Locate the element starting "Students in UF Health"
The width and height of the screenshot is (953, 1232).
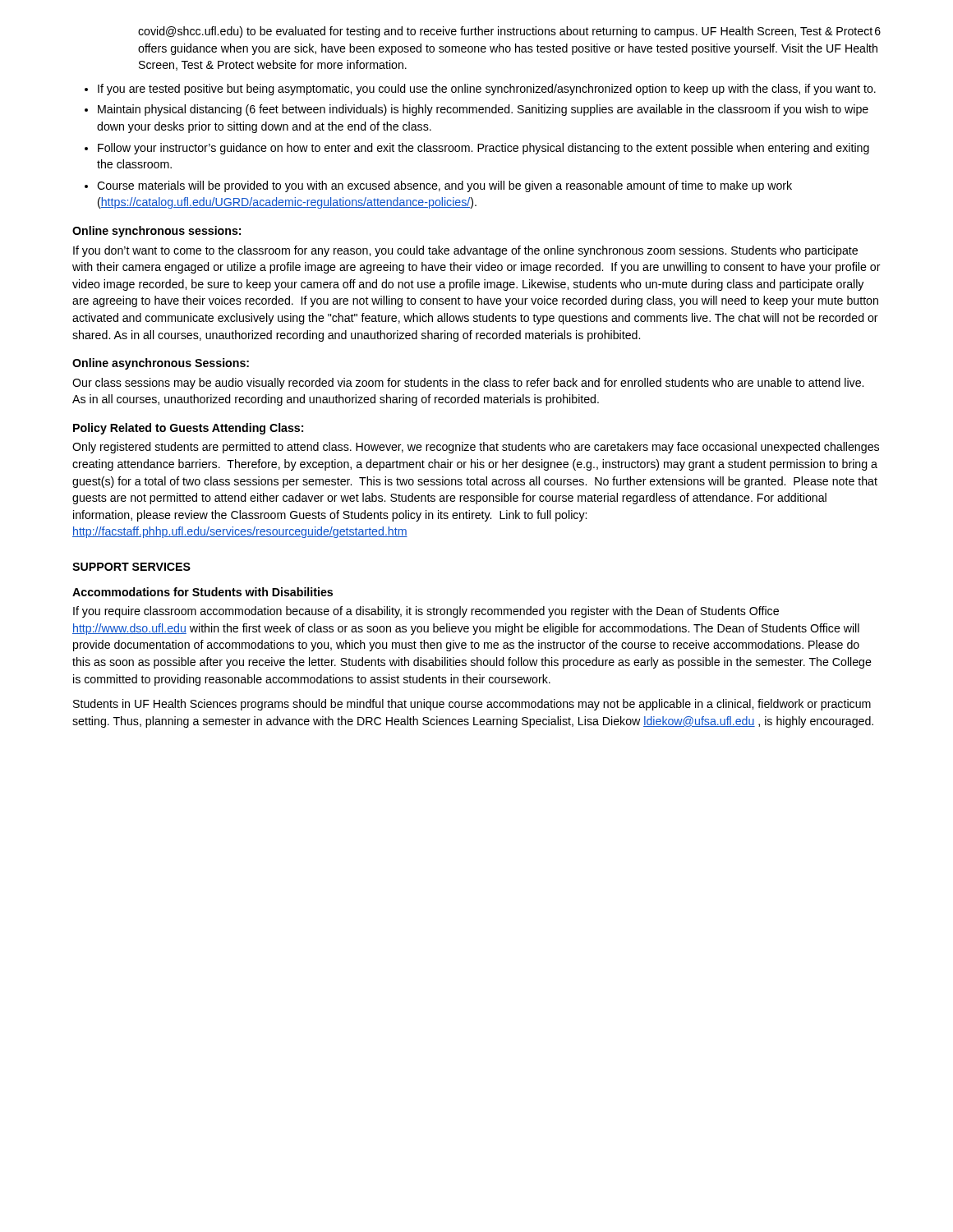point(473,712)
